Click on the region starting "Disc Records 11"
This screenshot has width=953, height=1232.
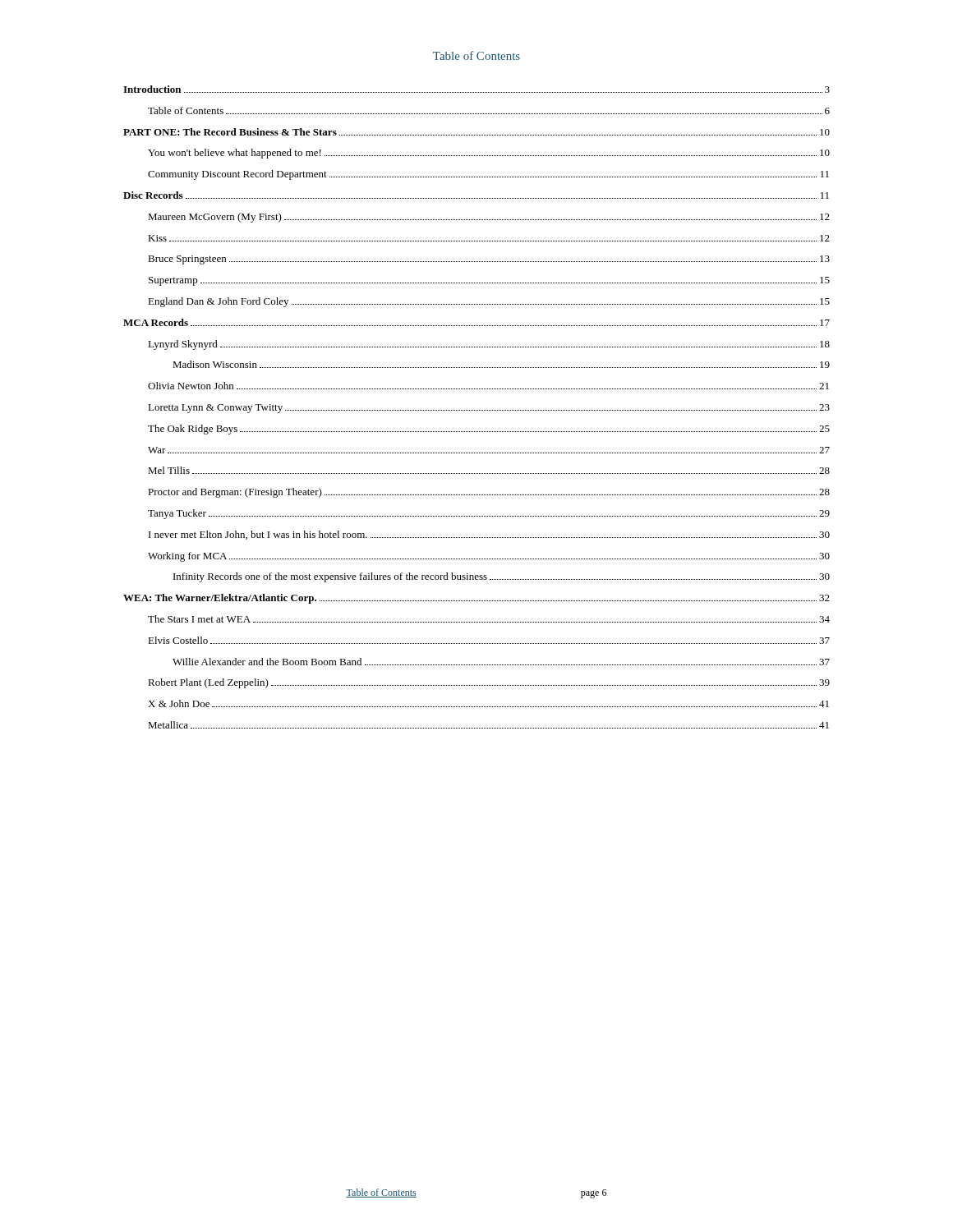pyautogui.click(x=476, y=196)
